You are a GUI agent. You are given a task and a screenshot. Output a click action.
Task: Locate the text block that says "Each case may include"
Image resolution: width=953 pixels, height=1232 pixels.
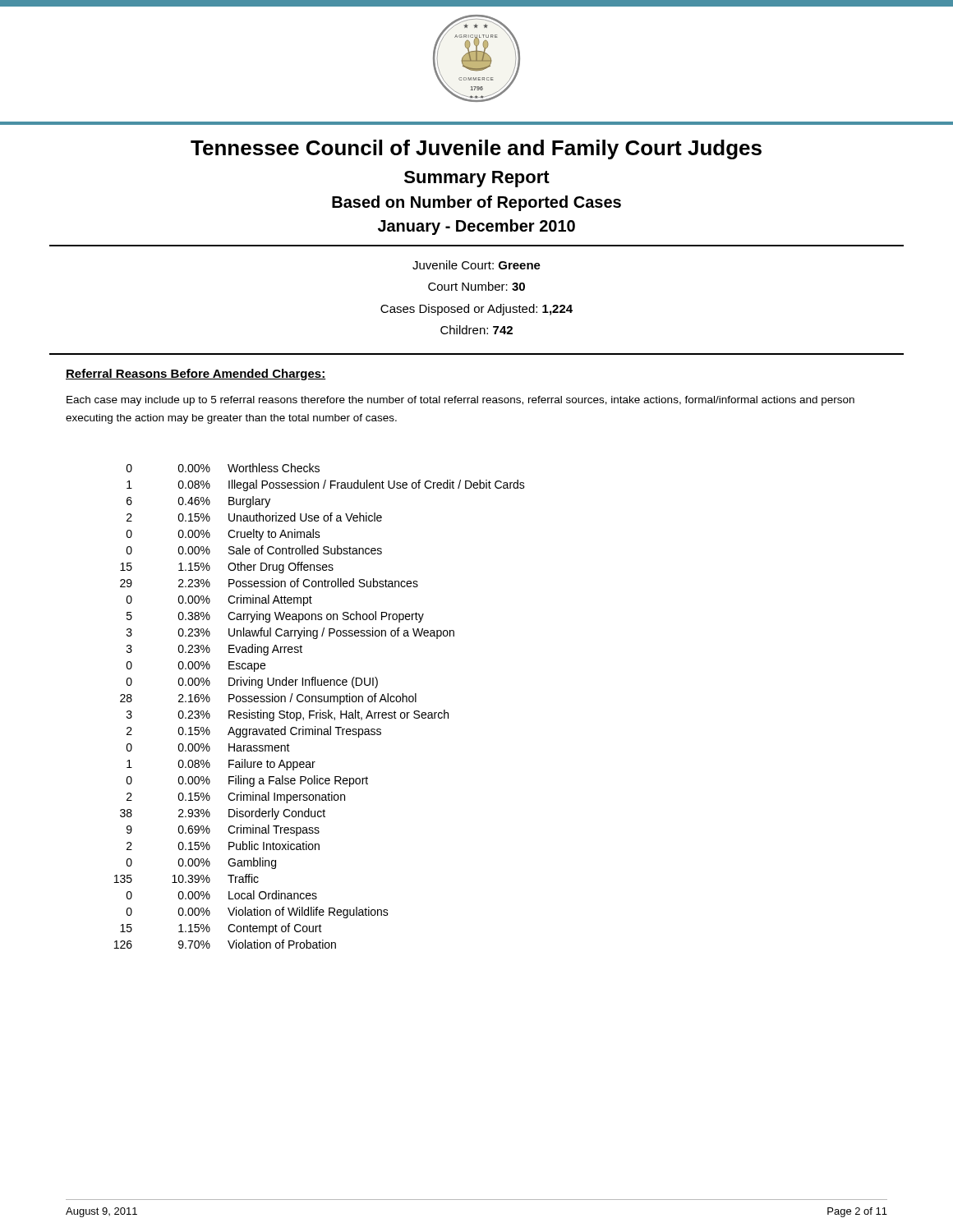click(x=460, y=408)
